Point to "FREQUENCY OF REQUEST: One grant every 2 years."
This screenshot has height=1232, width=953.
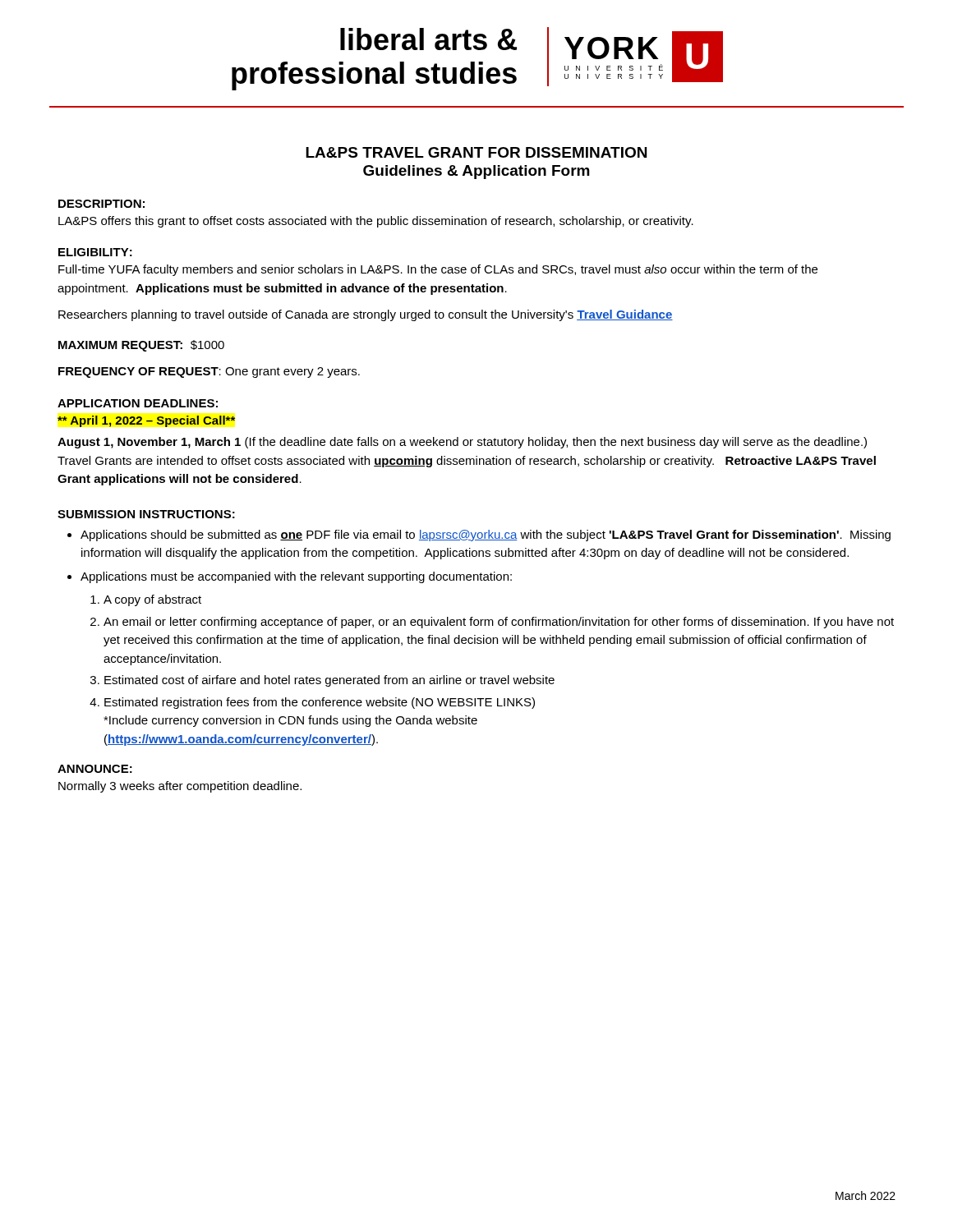[x=209, y=371]
